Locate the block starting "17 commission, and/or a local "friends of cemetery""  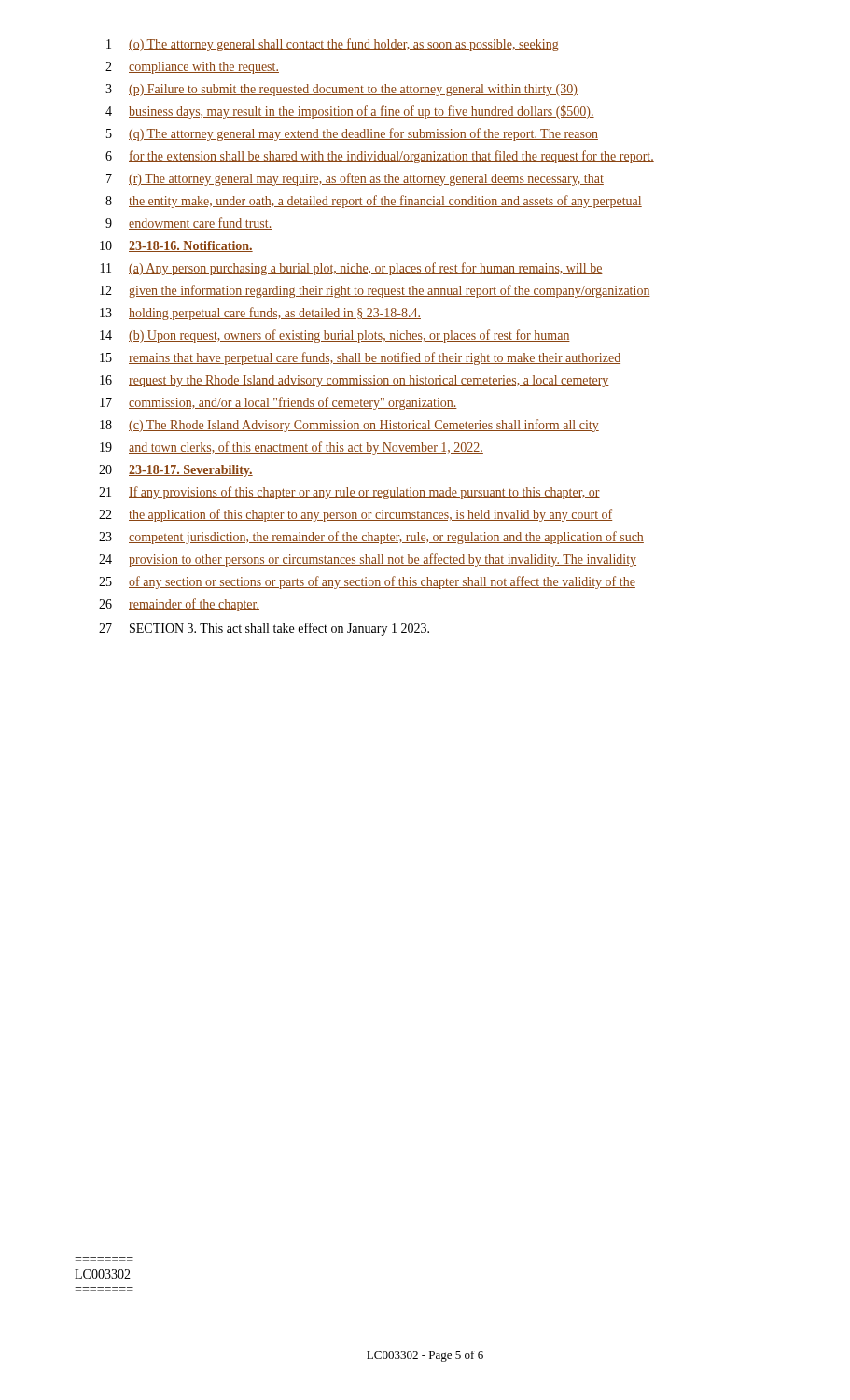tap(425, 403)
